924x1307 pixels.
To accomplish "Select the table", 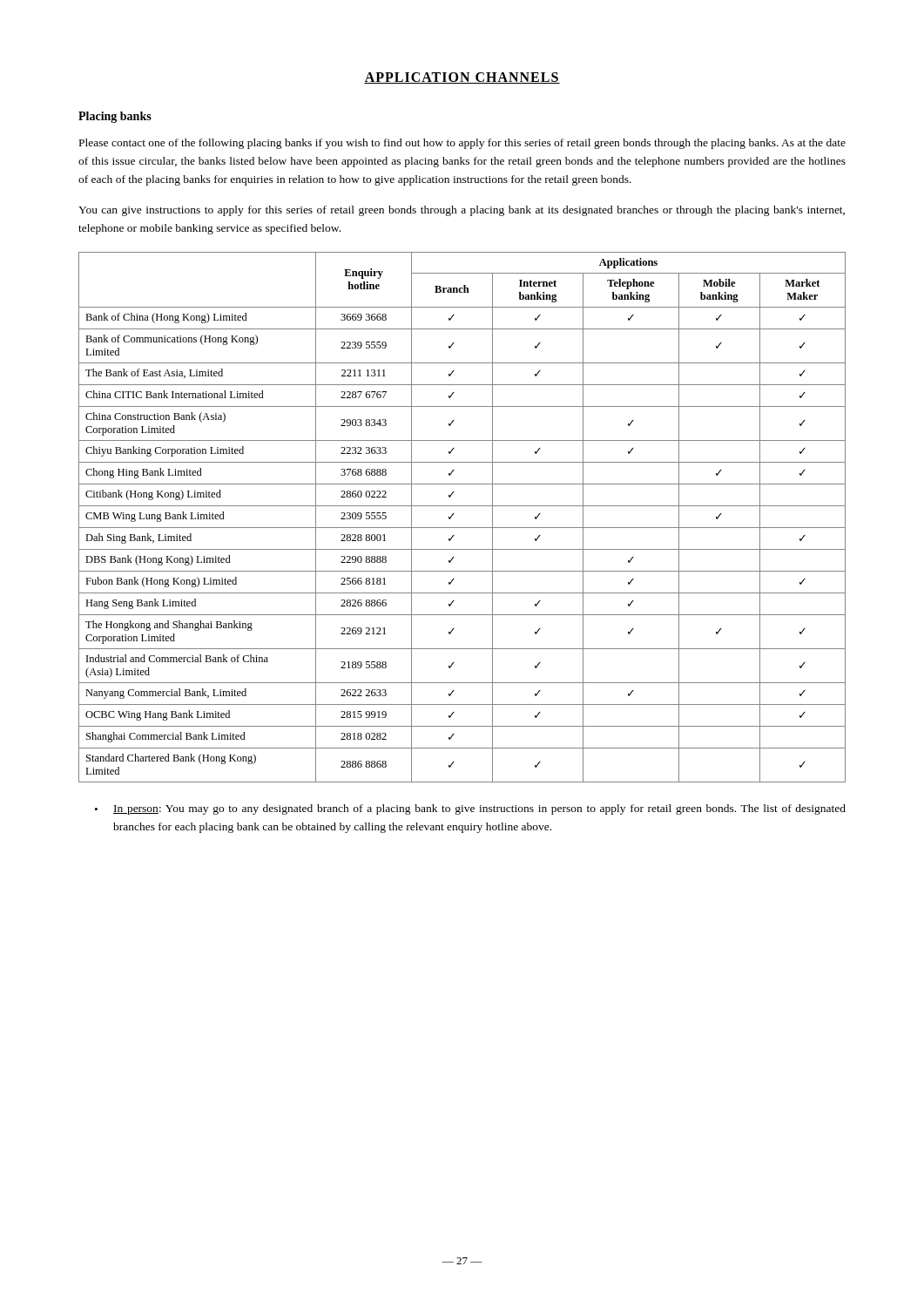I will click(462, 517).
